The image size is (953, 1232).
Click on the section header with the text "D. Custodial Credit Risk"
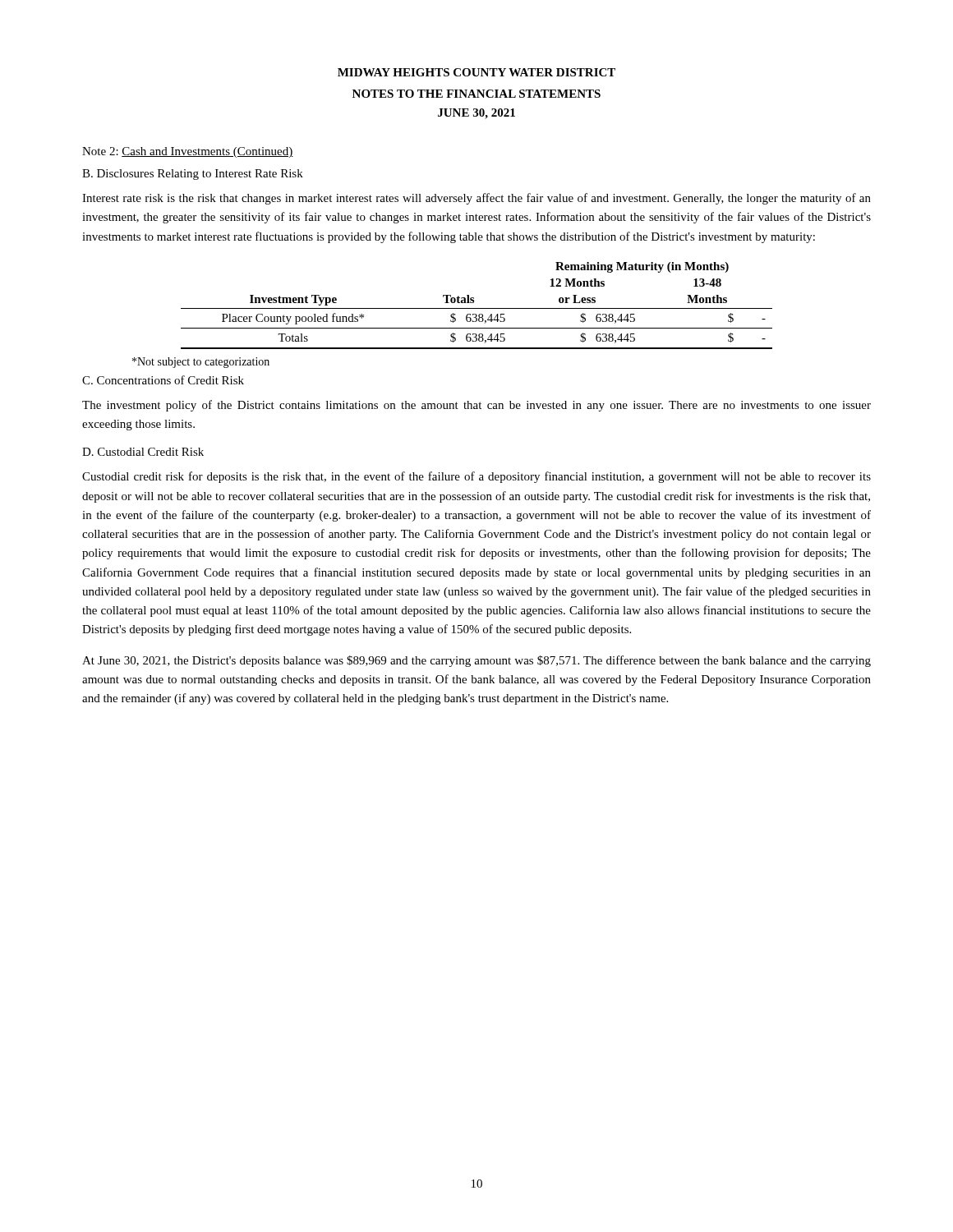click(x=143, y=452)
